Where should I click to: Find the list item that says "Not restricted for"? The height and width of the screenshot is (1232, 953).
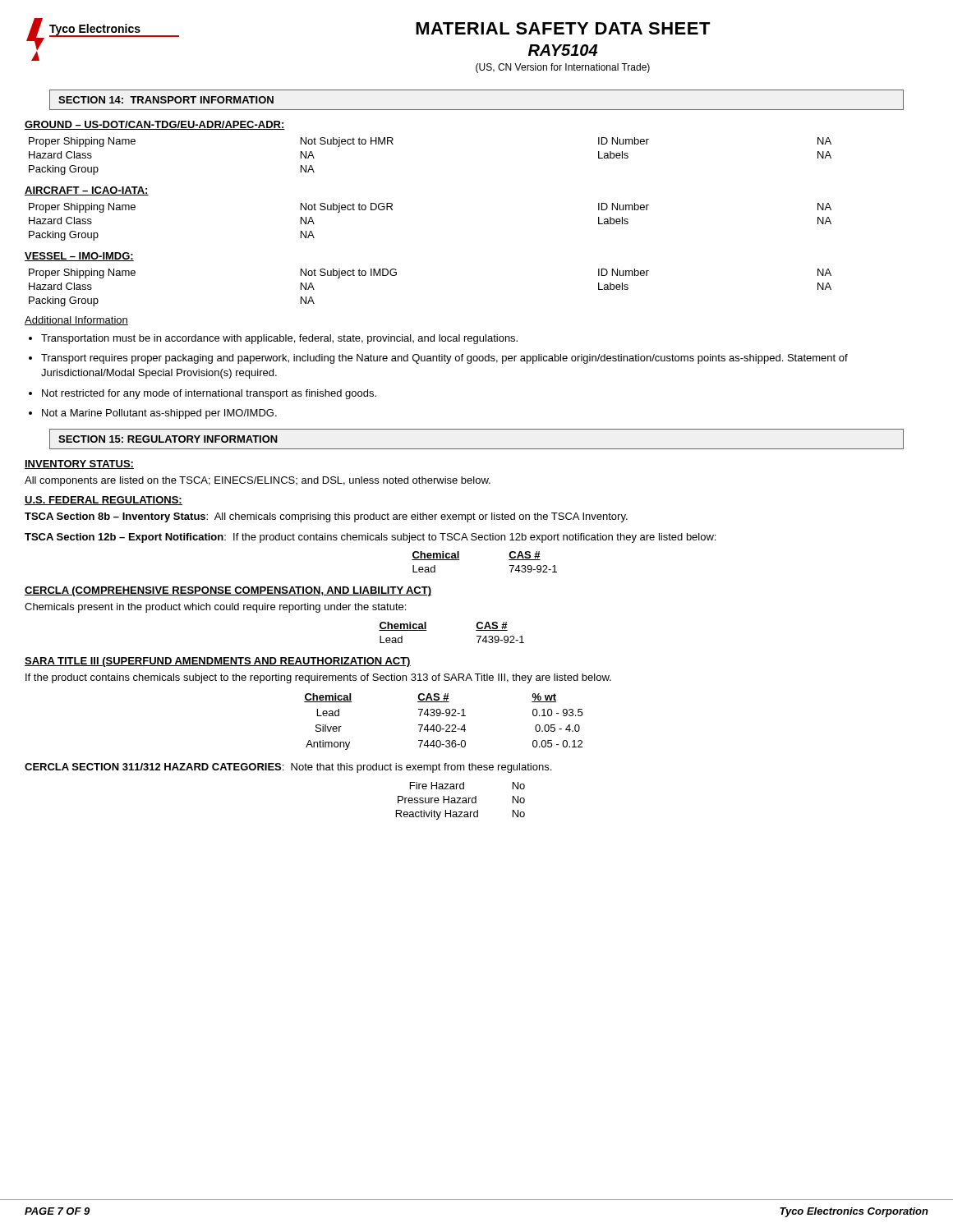(209, 394)
